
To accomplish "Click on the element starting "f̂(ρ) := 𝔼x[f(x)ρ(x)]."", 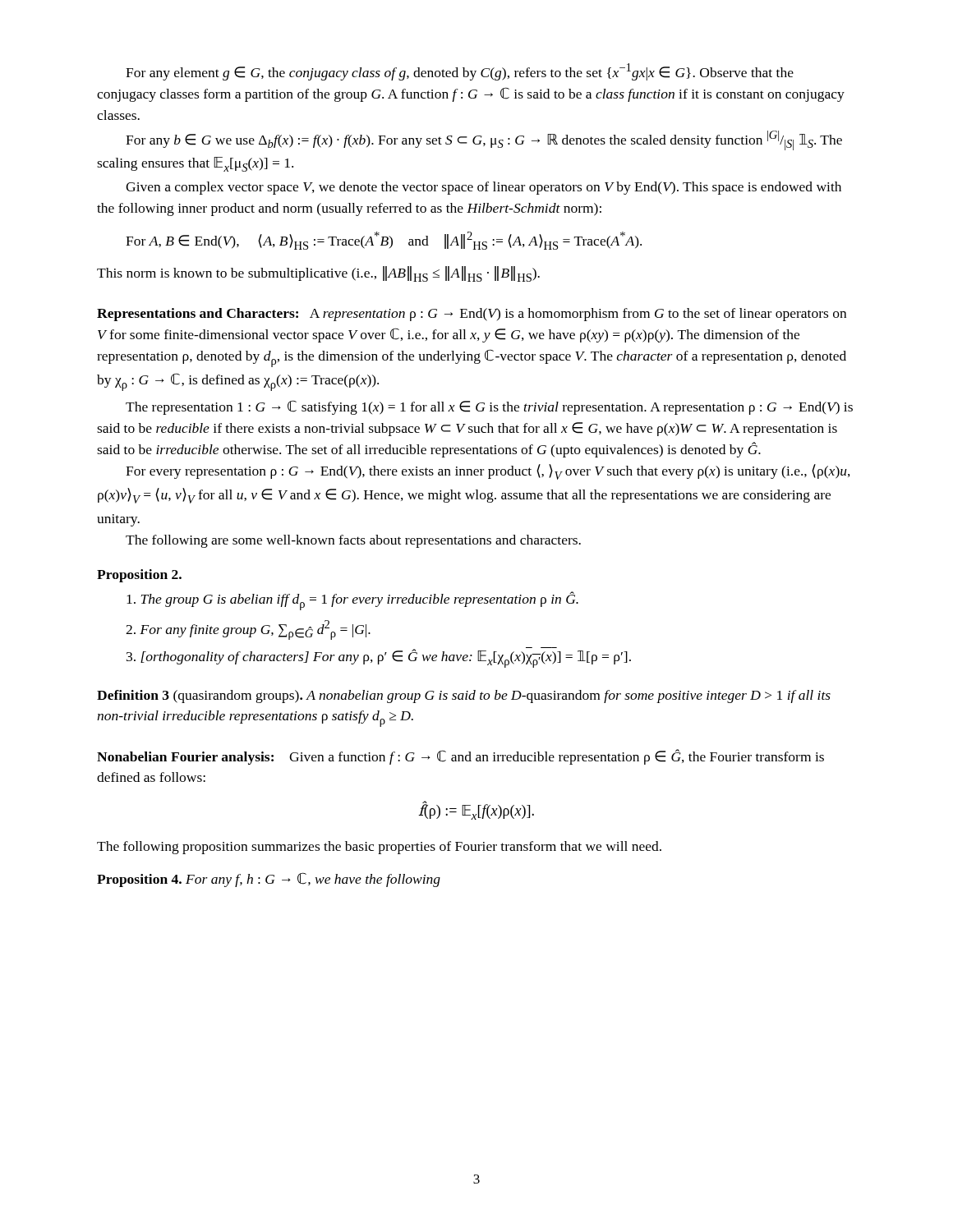I will coord(476,812).
